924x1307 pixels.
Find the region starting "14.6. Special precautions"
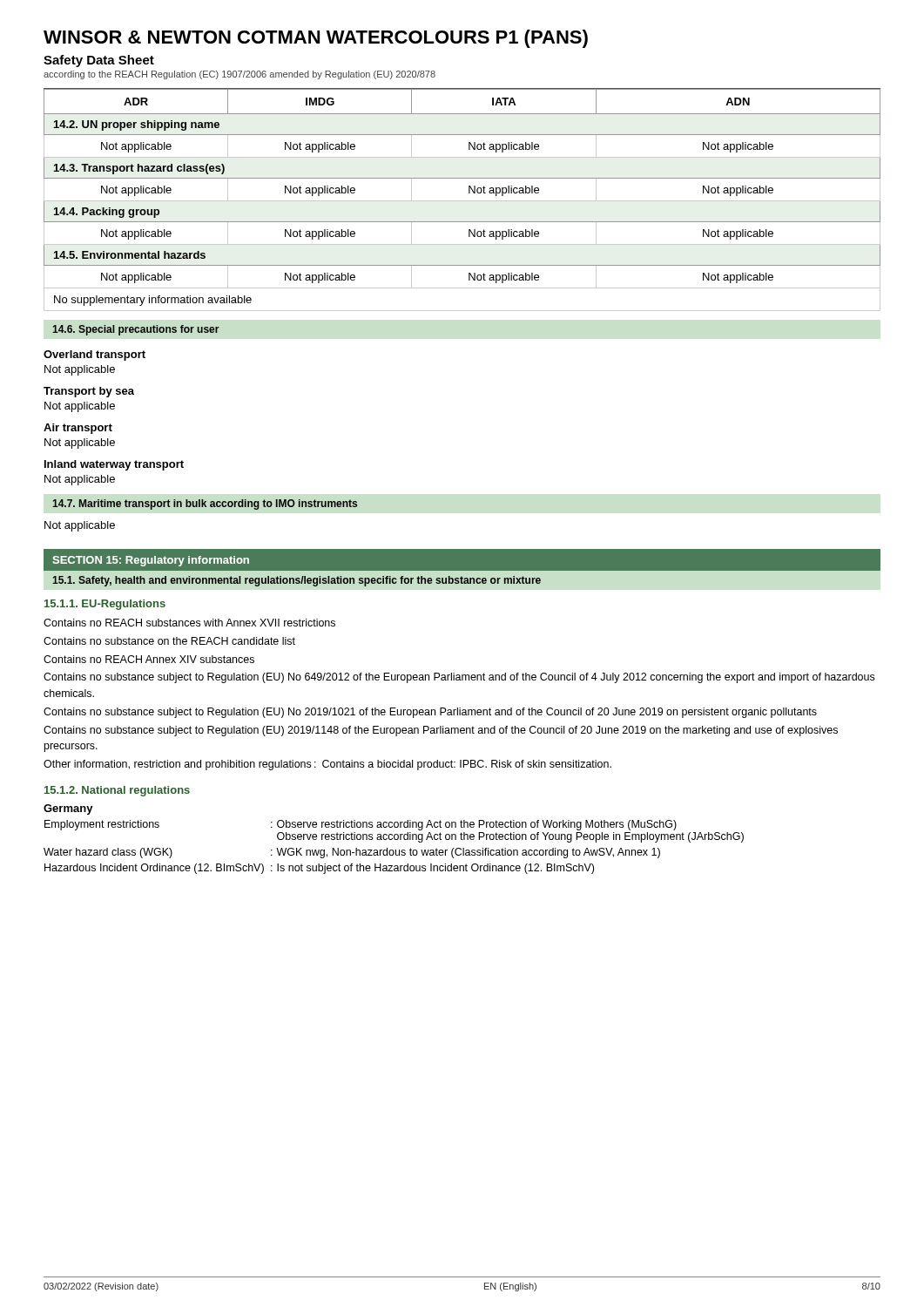click(x=136, y=330)
